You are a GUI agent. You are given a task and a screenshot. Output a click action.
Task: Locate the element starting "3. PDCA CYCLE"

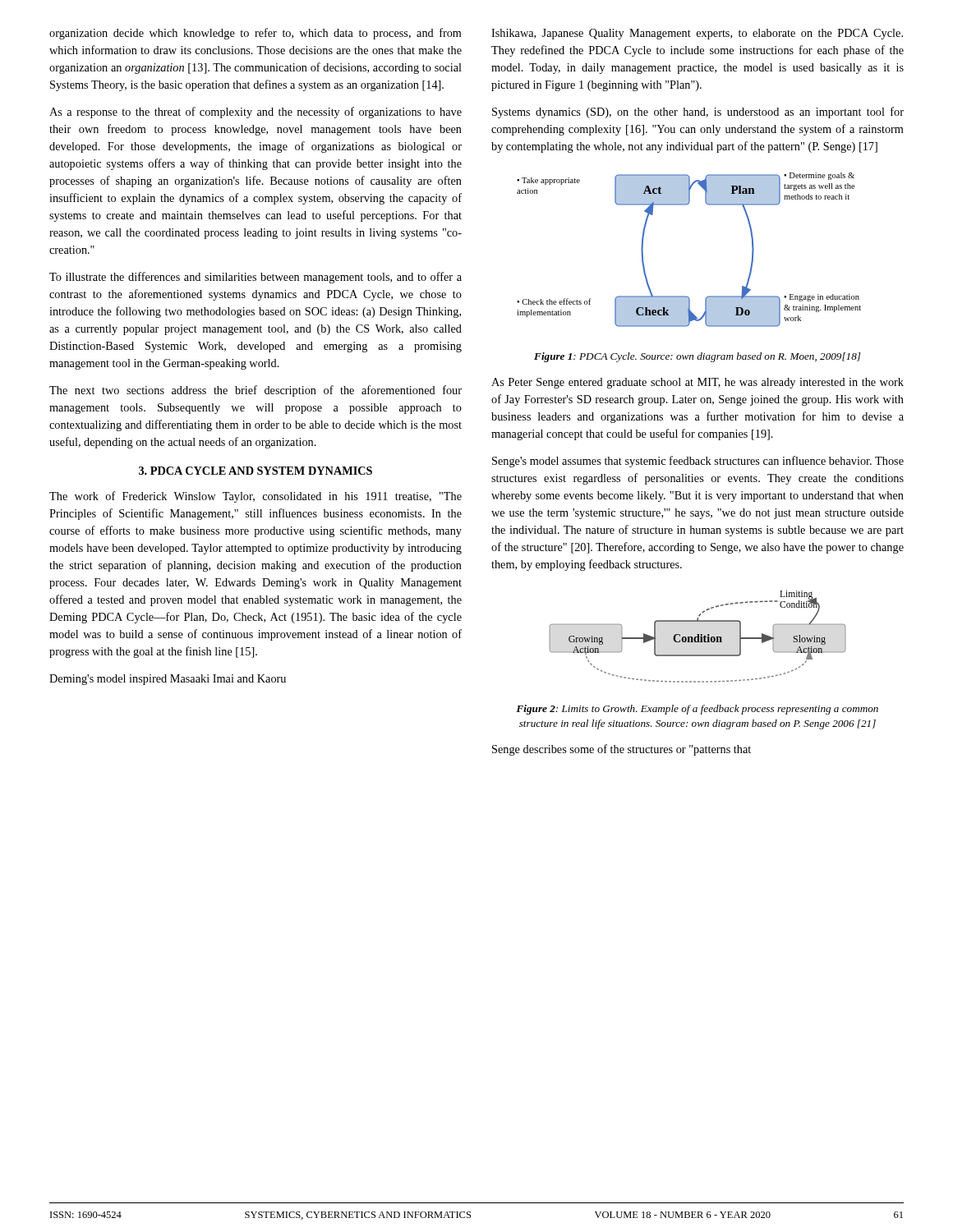coord(255,471)
